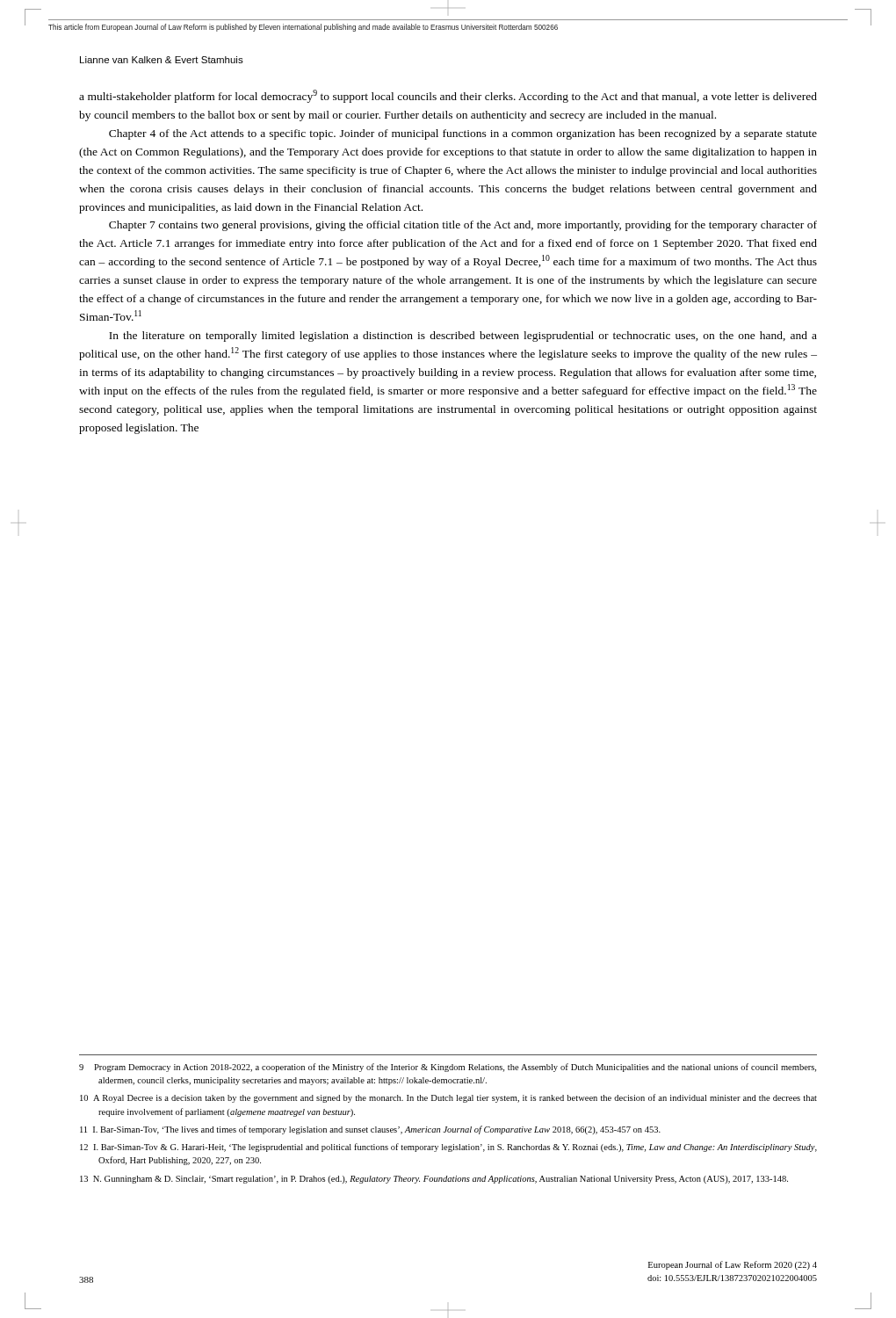Select the text block starting "a multi-stakeholder platform for local"
The width and height of the screenshot is (896, 1318).
coord(448,263)
